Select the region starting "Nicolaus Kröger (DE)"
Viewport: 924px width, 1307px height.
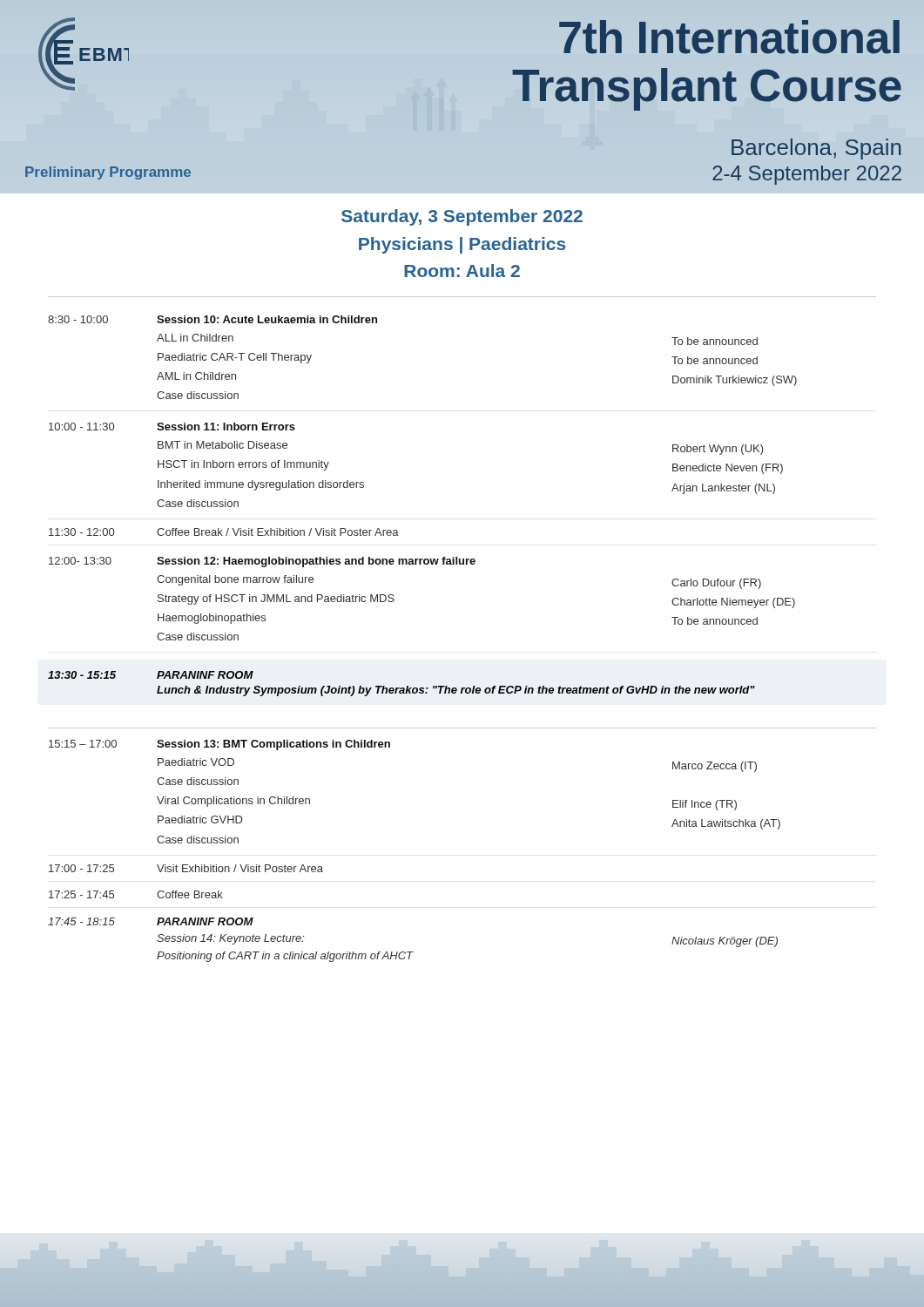coord(725,940)
